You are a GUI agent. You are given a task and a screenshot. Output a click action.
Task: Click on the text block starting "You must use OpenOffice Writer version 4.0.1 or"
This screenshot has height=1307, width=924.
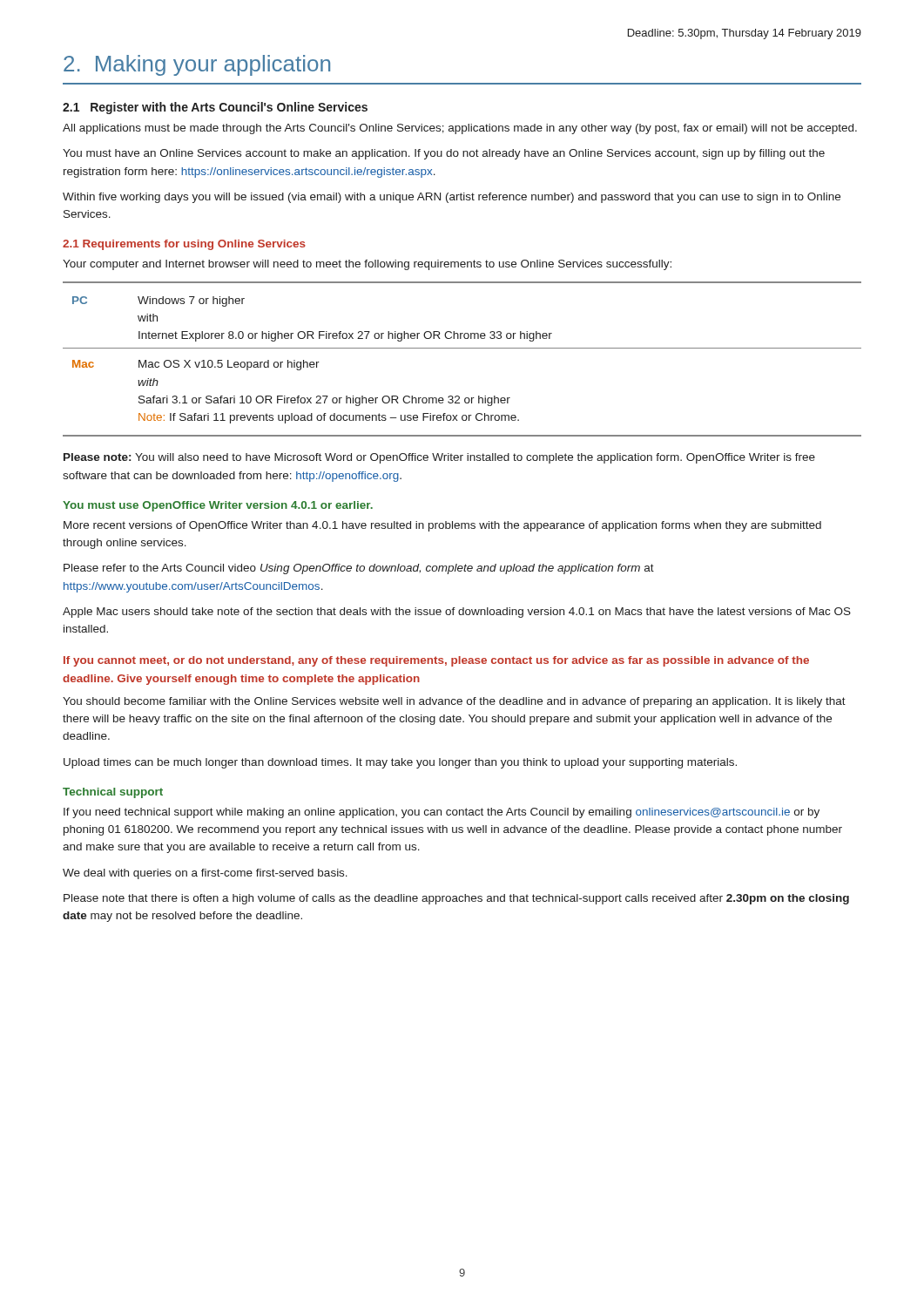tap(218, 505)
